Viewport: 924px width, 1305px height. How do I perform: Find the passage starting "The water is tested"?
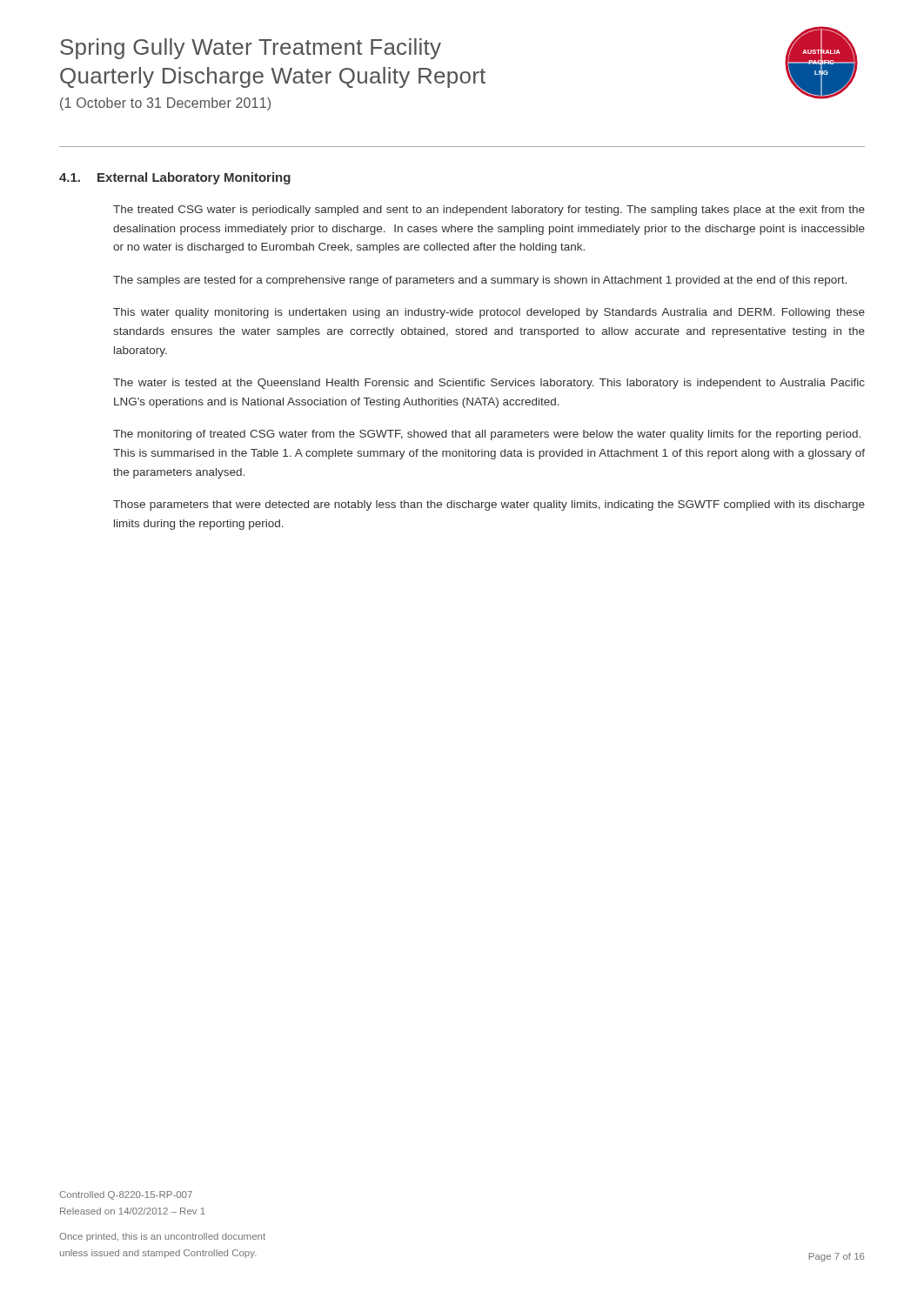pos(489,392)
